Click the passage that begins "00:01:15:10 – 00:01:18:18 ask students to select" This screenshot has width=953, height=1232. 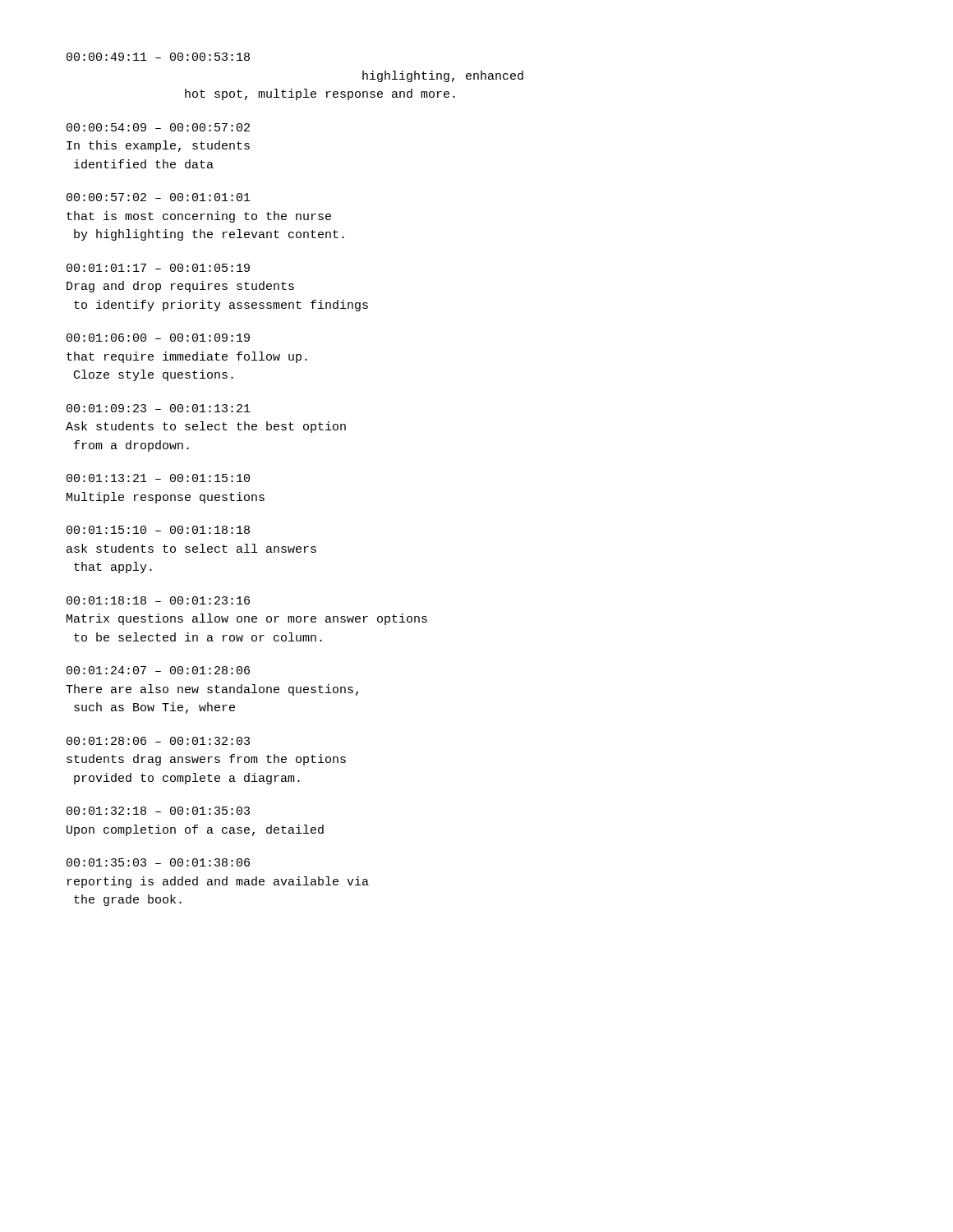pyautogui.click(x=191, y=549)
